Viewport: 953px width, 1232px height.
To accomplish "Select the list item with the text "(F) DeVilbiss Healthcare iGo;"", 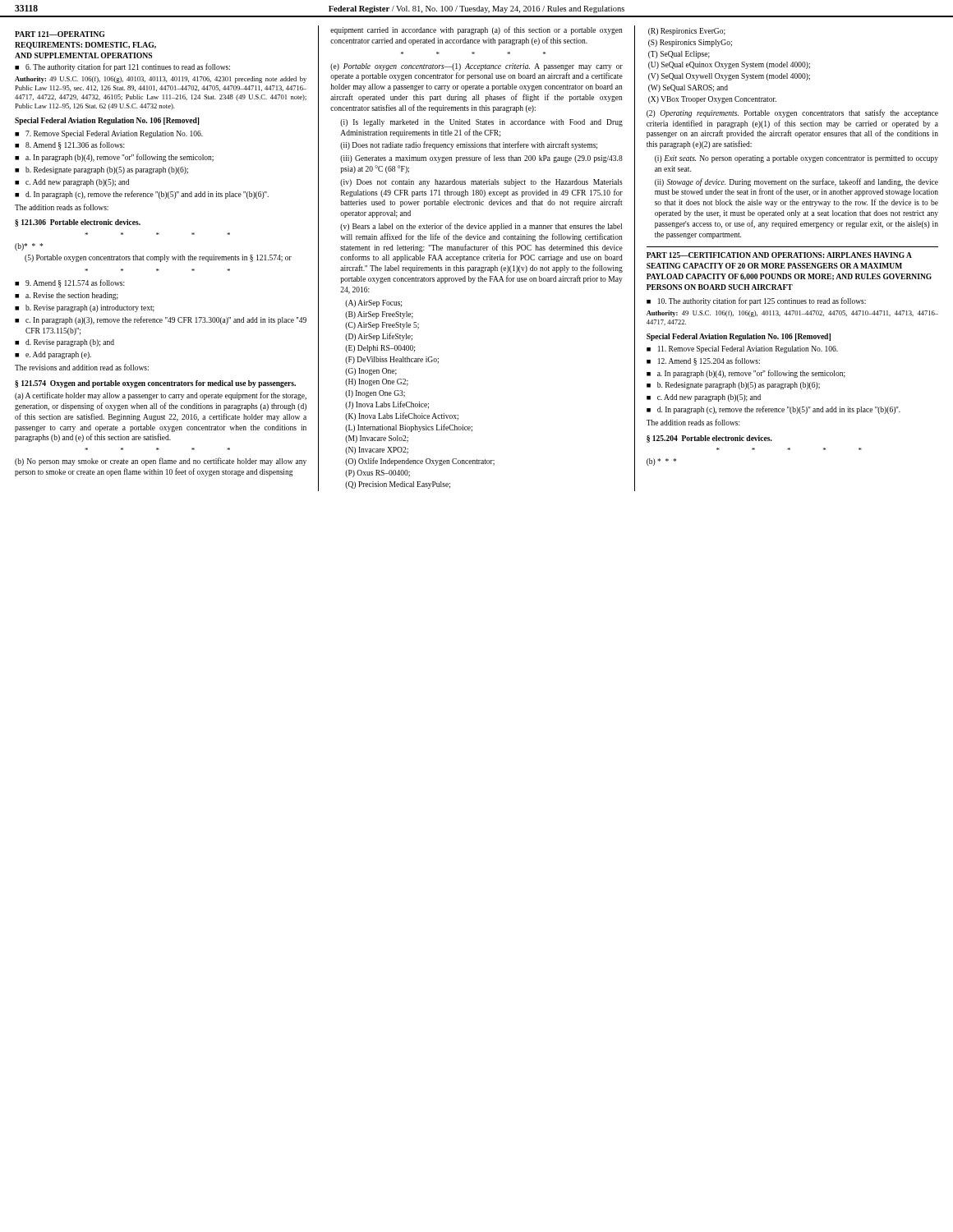I will [x=392, y=360].
